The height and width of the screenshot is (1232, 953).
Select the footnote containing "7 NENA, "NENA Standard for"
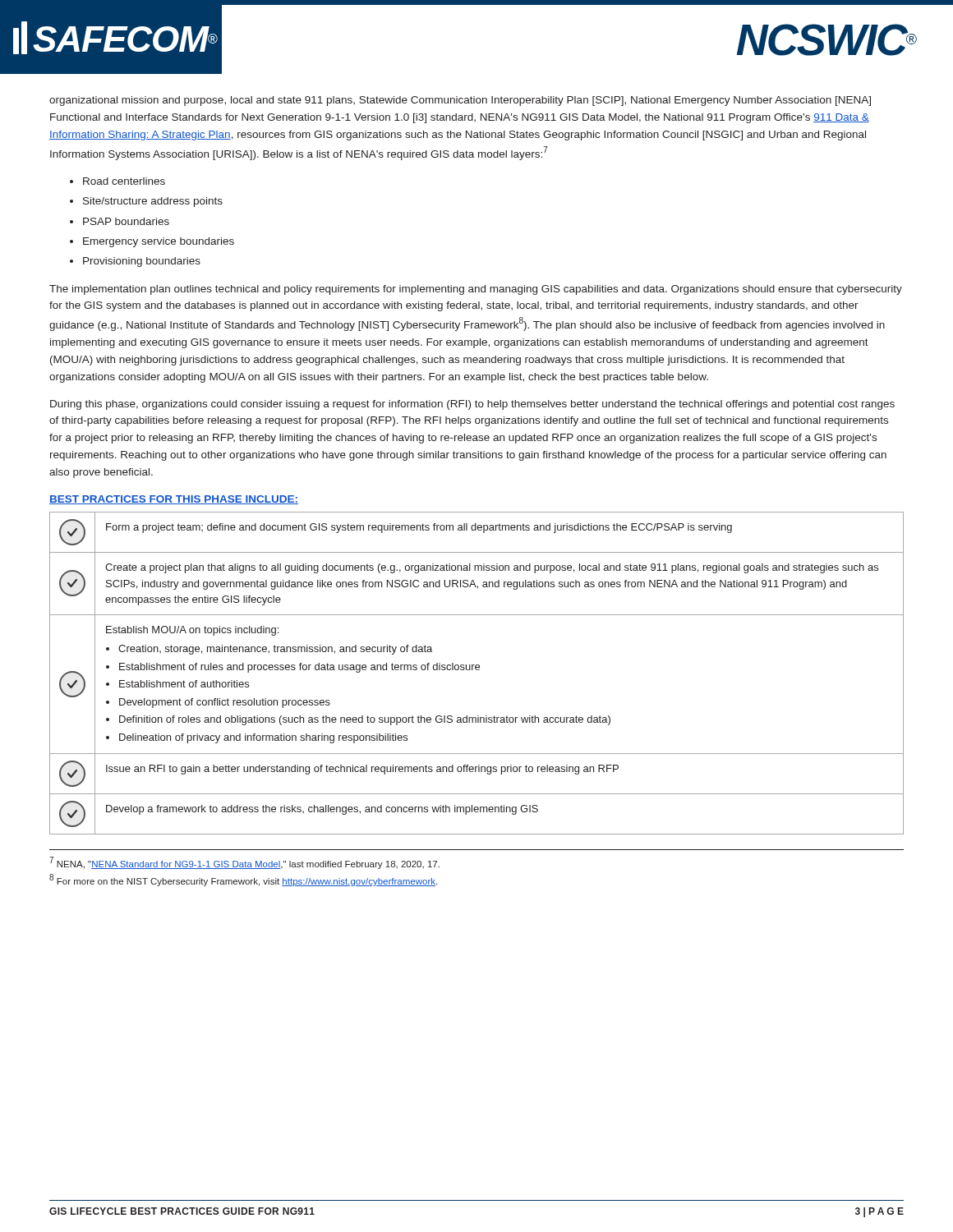click(245, 862)
